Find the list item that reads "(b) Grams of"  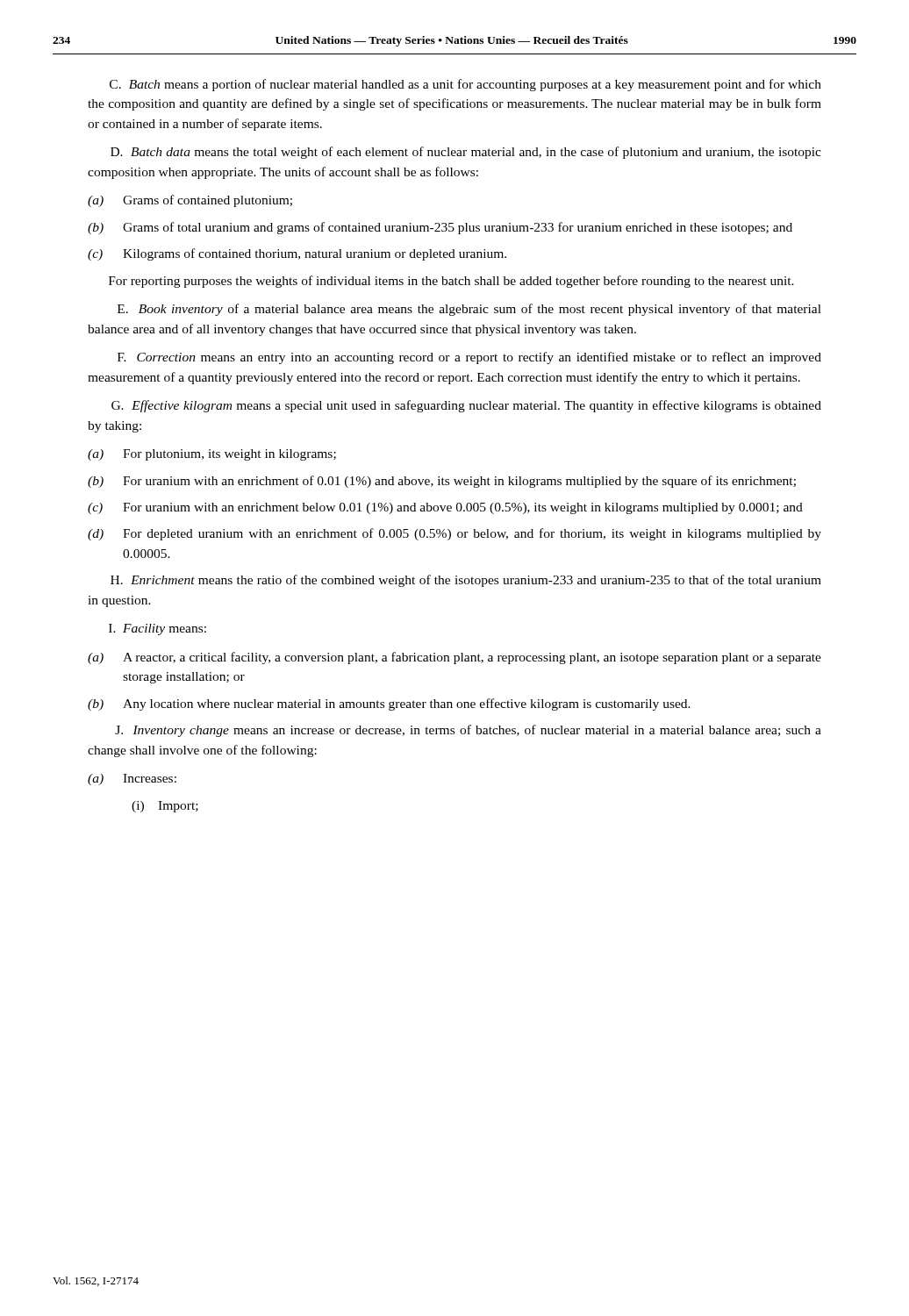pos(454,227)
